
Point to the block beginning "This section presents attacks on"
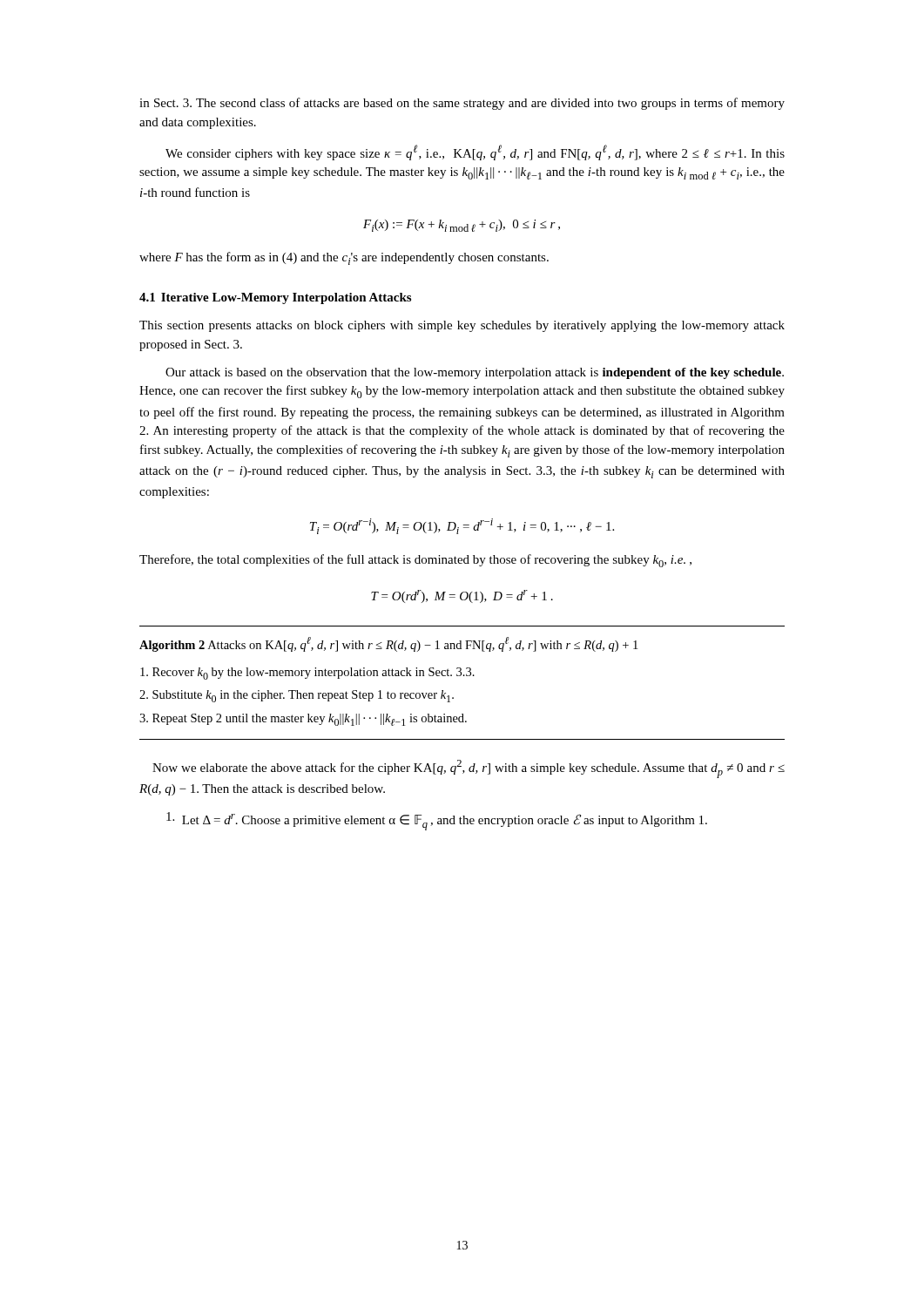[462, 335]
